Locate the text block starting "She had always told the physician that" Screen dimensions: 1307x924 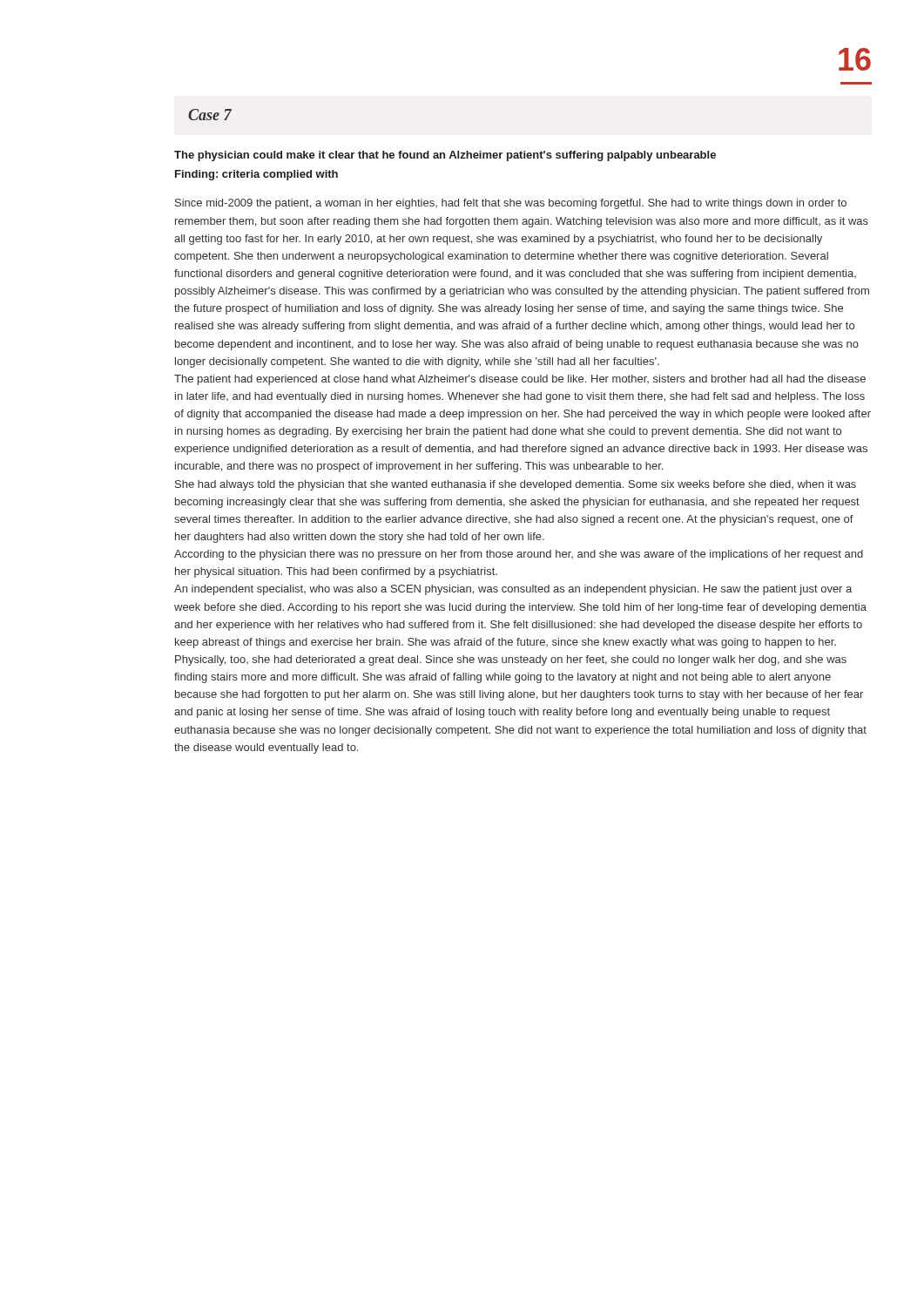coord(523,511)
